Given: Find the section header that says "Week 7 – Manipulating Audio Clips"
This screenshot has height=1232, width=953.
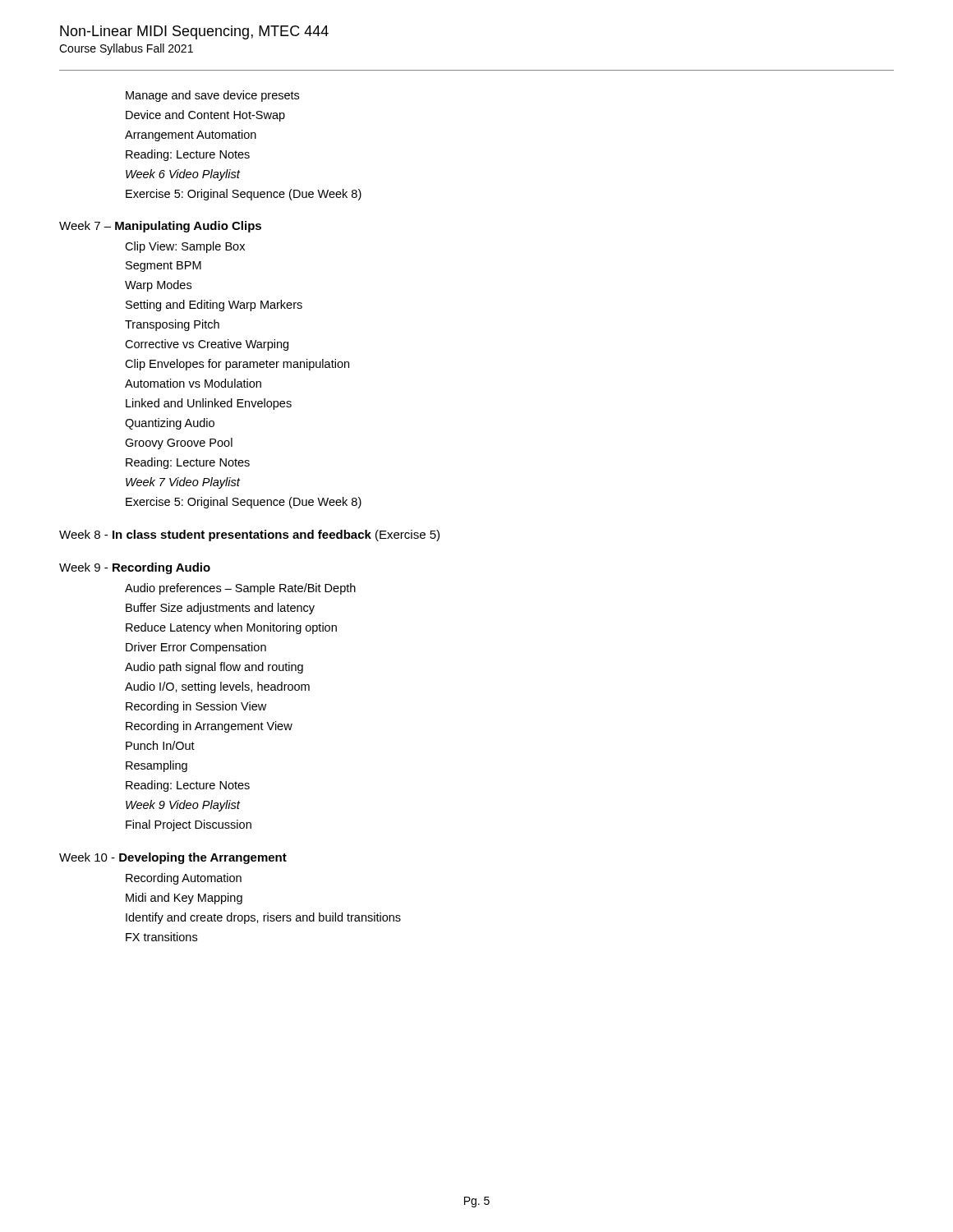Looking at the screenshot, I should (x=160, y=225).
